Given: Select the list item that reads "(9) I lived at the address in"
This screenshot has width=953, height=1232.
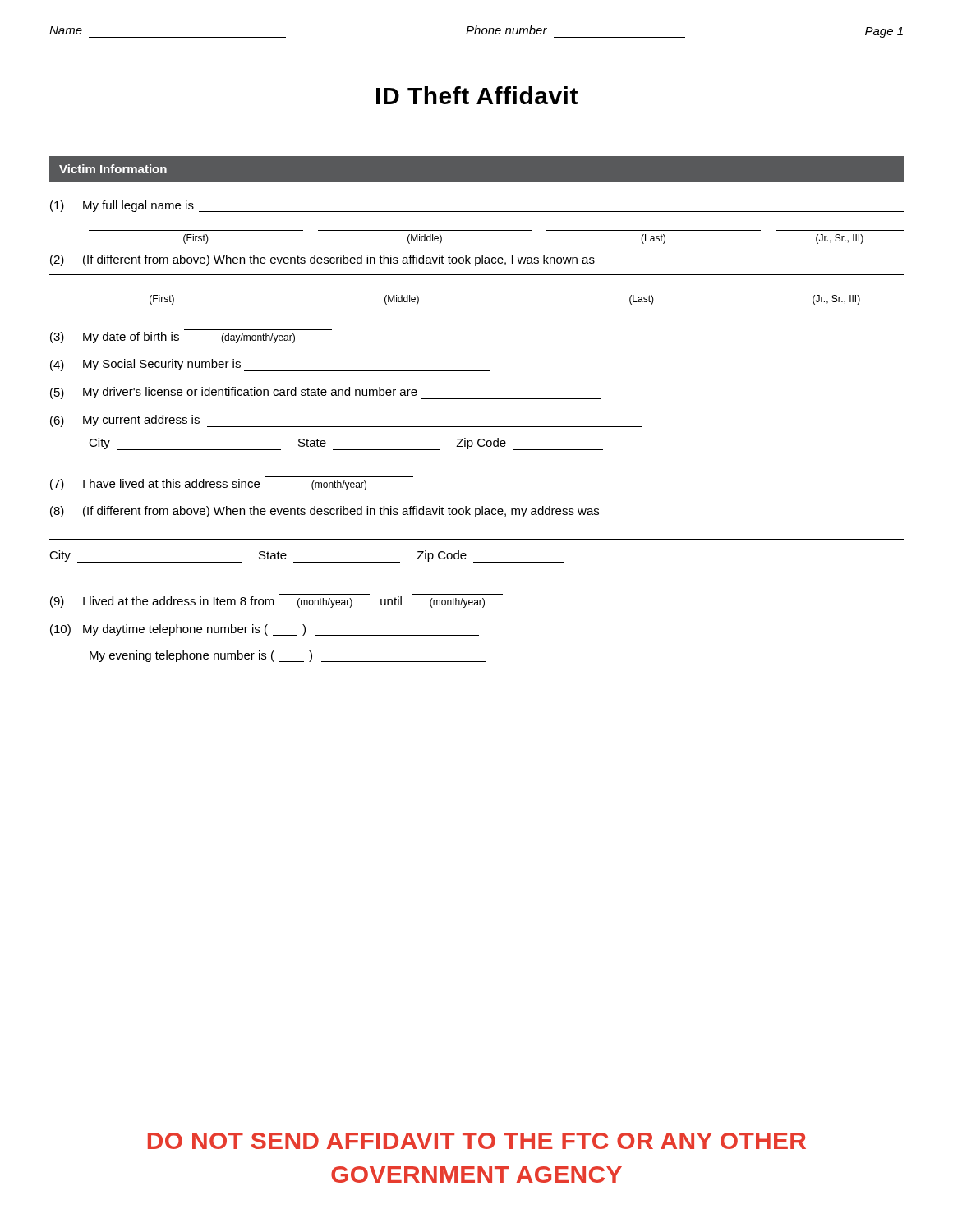Looking at the screenshot, I should pyautogui.click(x=476, y=593).
